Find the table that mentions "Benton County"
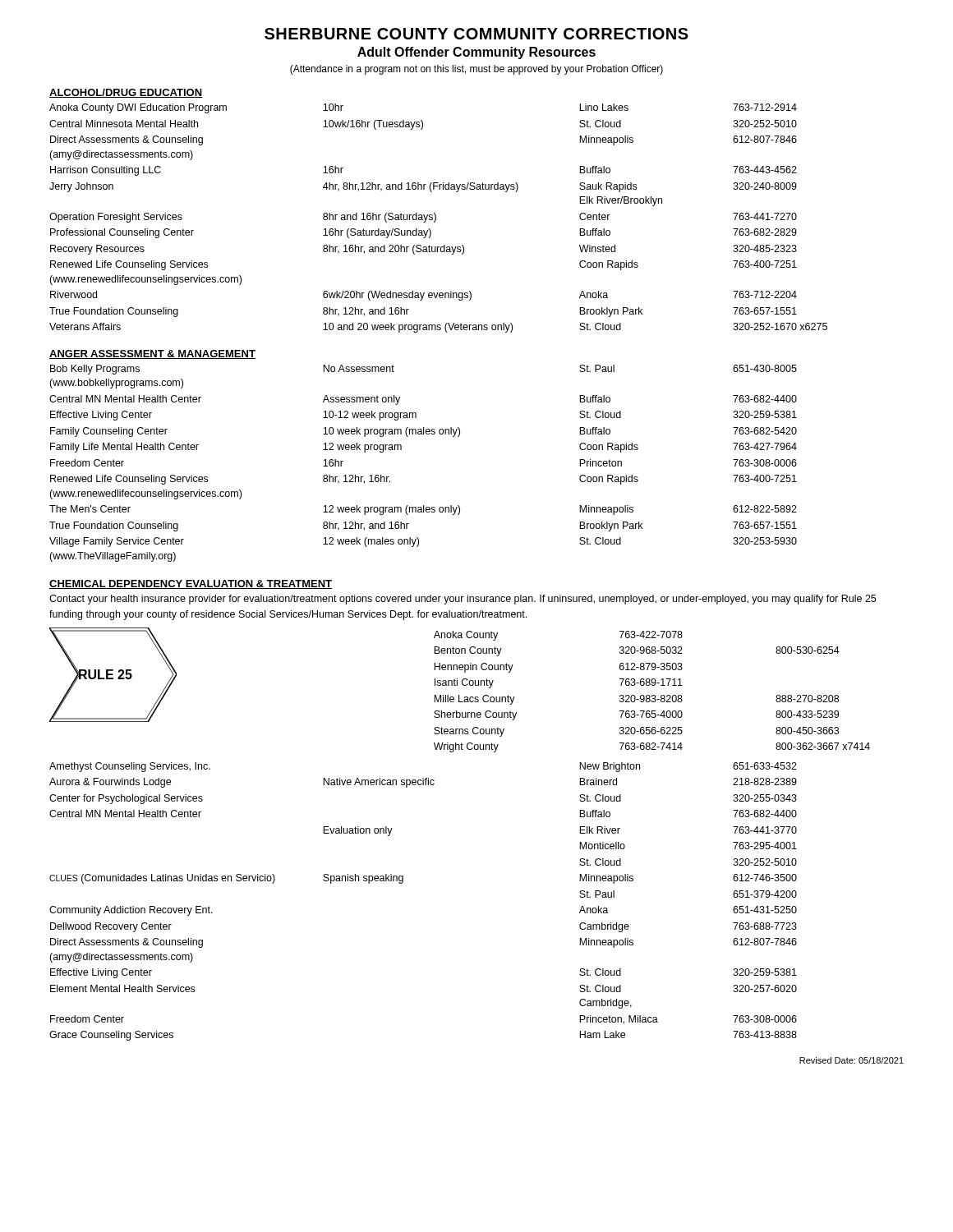 (548, 691)
